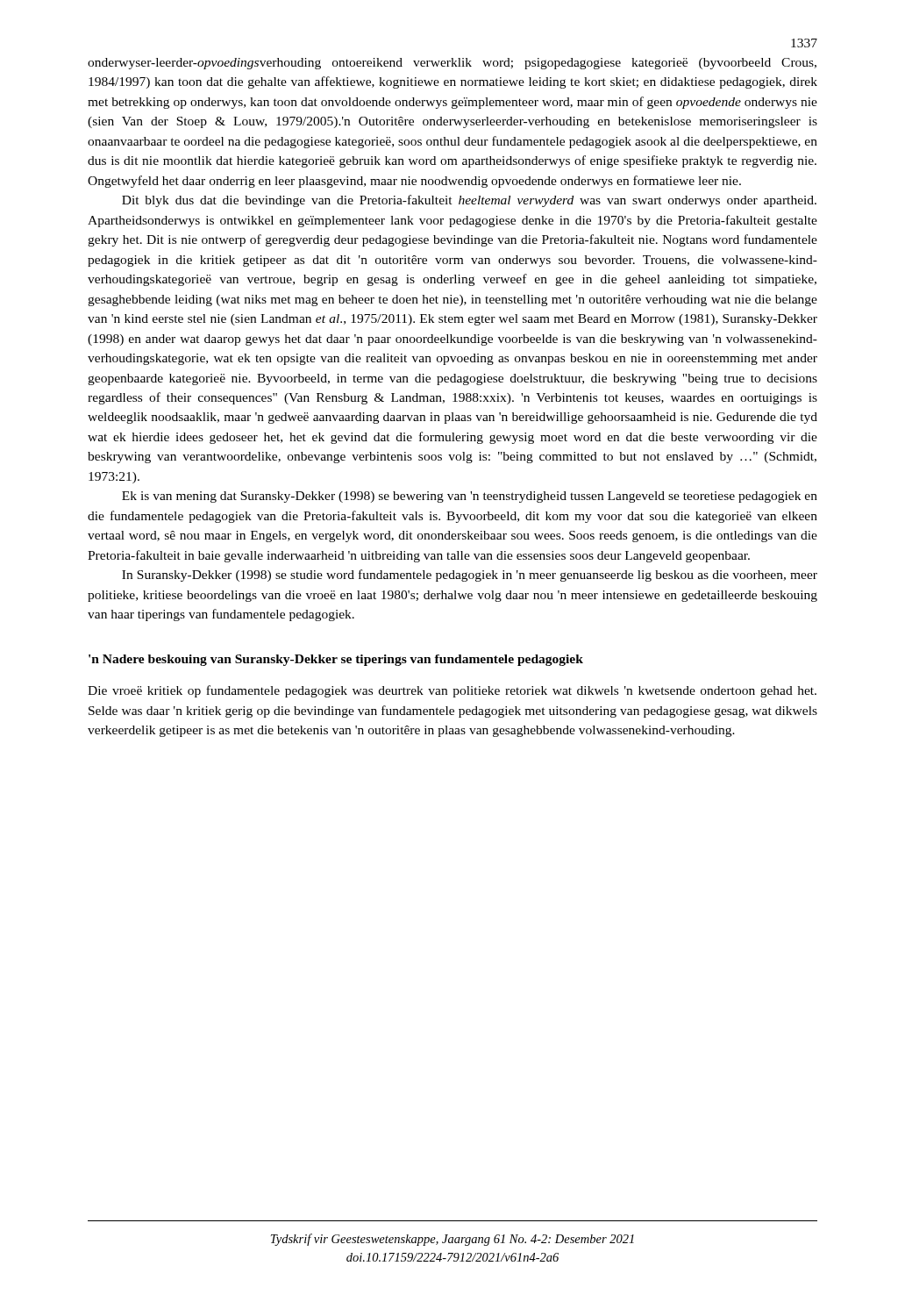Find the passage starting "Dit blyk dus dat die bevindinge"
This screenshot has height=1316, width=905.
coord(452,338)
